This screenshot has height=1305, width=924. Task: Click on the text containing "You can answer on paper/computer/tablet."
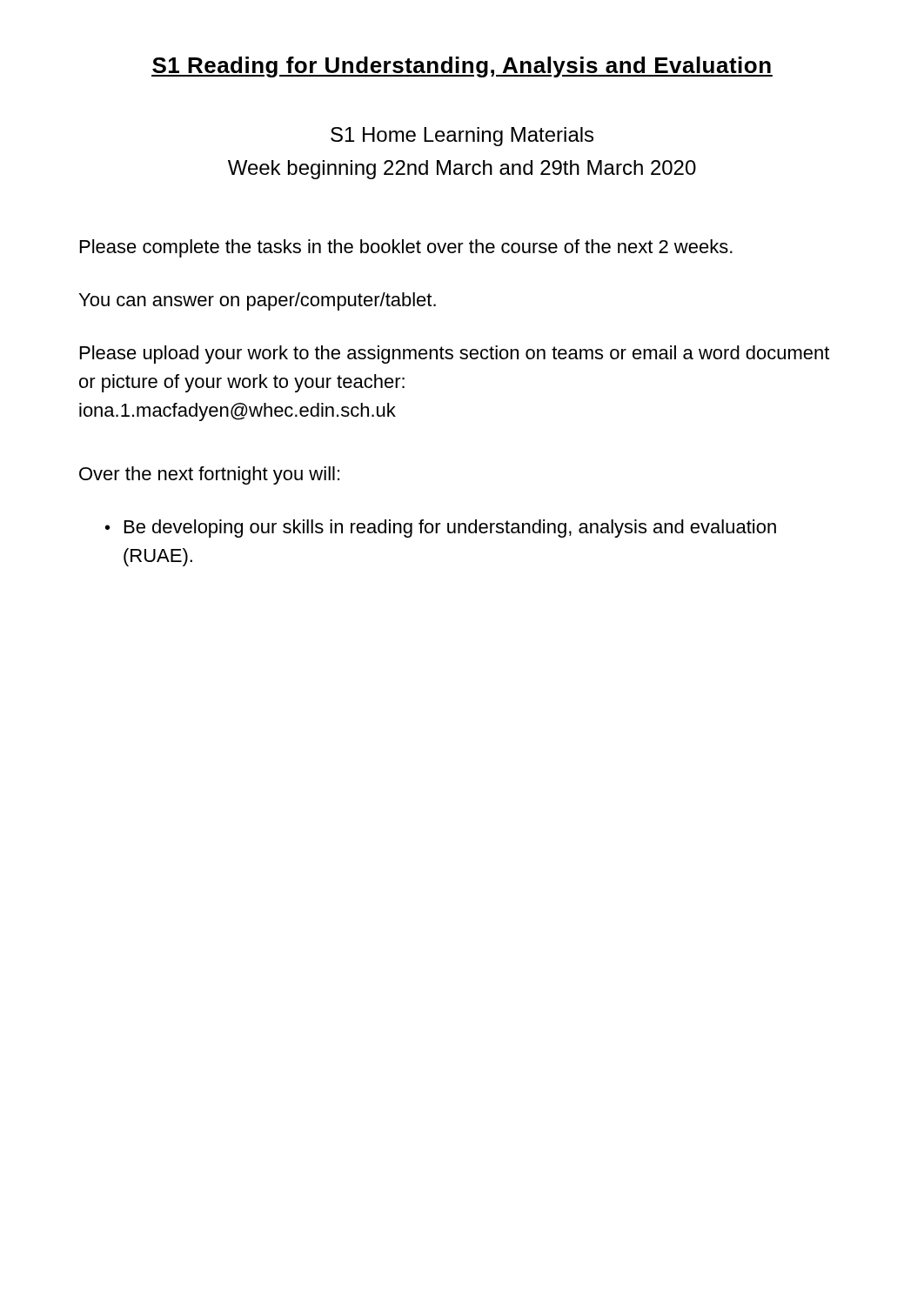(x=258, y=300)
